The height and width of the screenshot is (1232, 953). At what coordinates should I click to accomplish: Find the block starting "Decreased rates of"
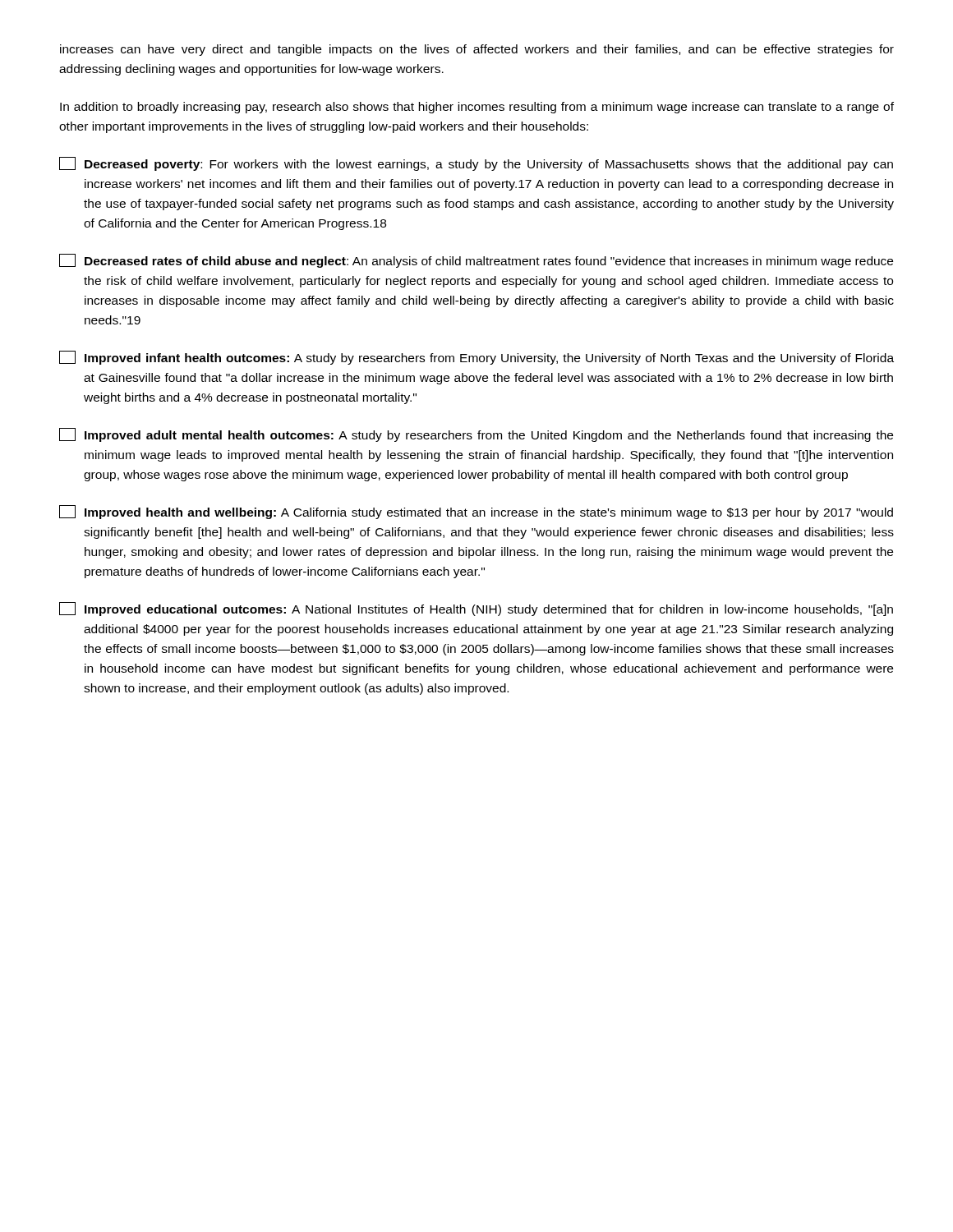[x=476, y=291]
